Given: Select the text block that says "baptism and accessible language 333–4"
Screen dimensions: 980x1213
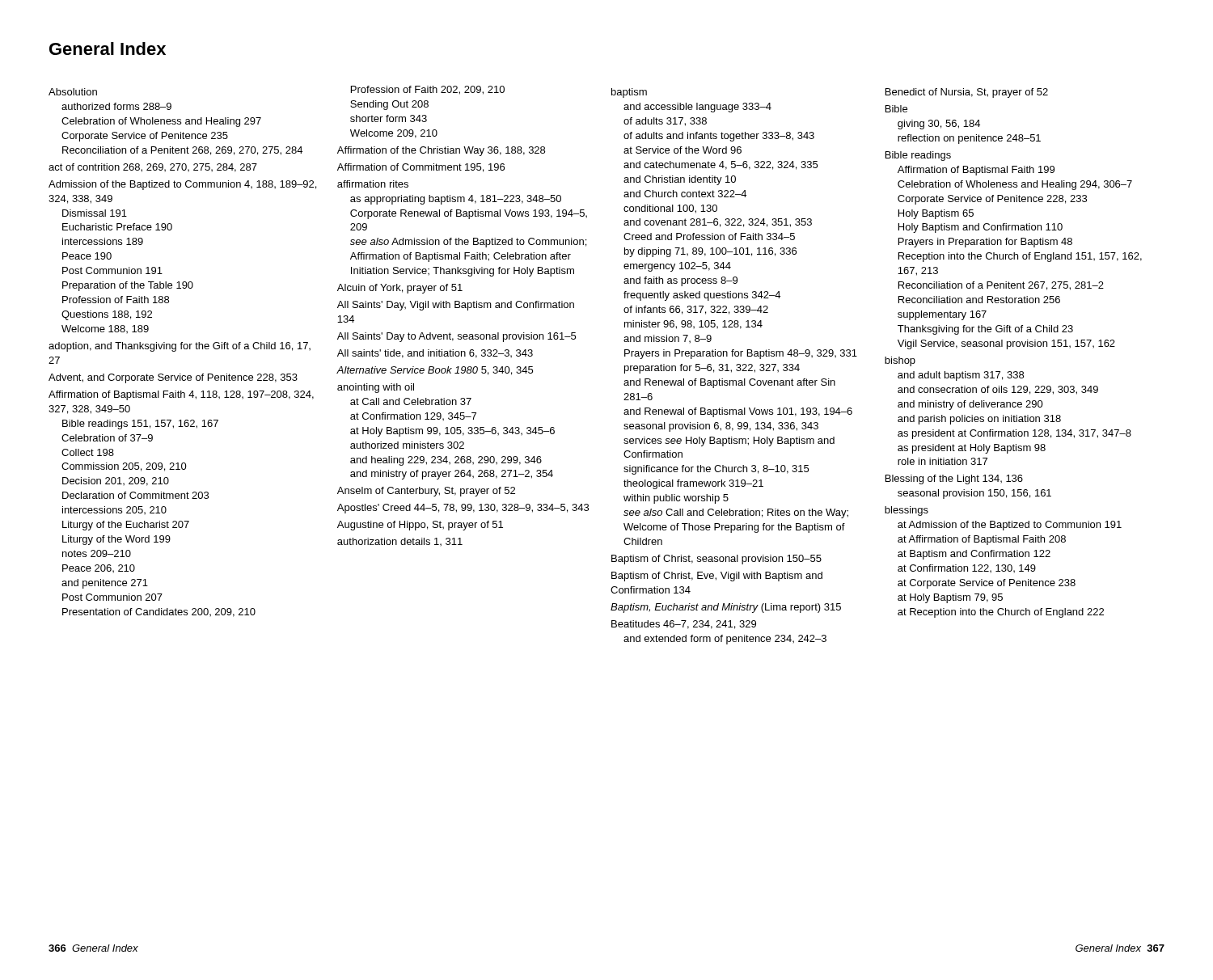Looking at the screenshot, I should [735, 365].
